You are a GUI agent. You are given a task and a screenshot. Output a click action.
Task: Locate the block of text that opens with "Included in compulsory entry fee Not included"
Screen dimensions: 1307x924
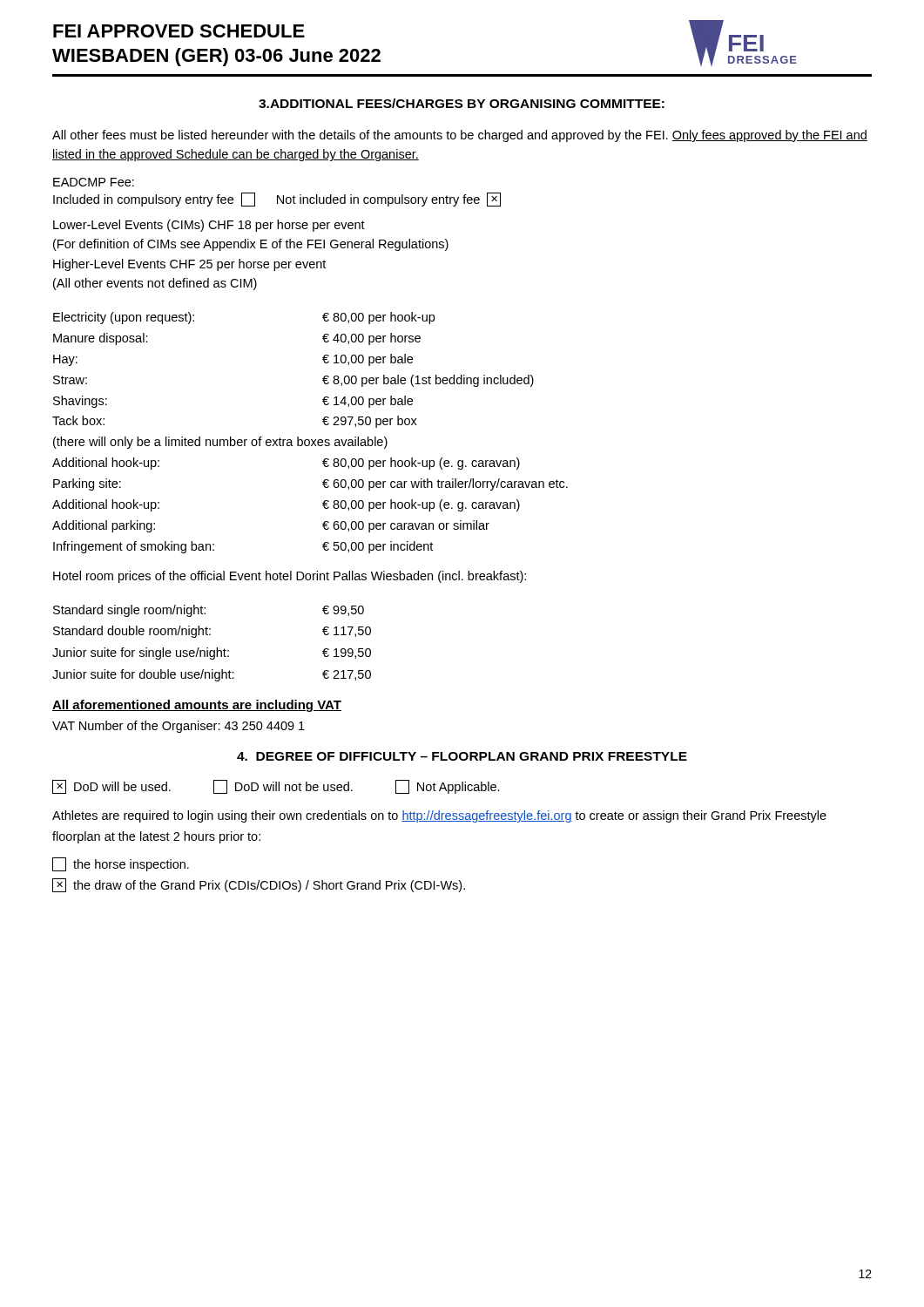[x=277, y=200]
